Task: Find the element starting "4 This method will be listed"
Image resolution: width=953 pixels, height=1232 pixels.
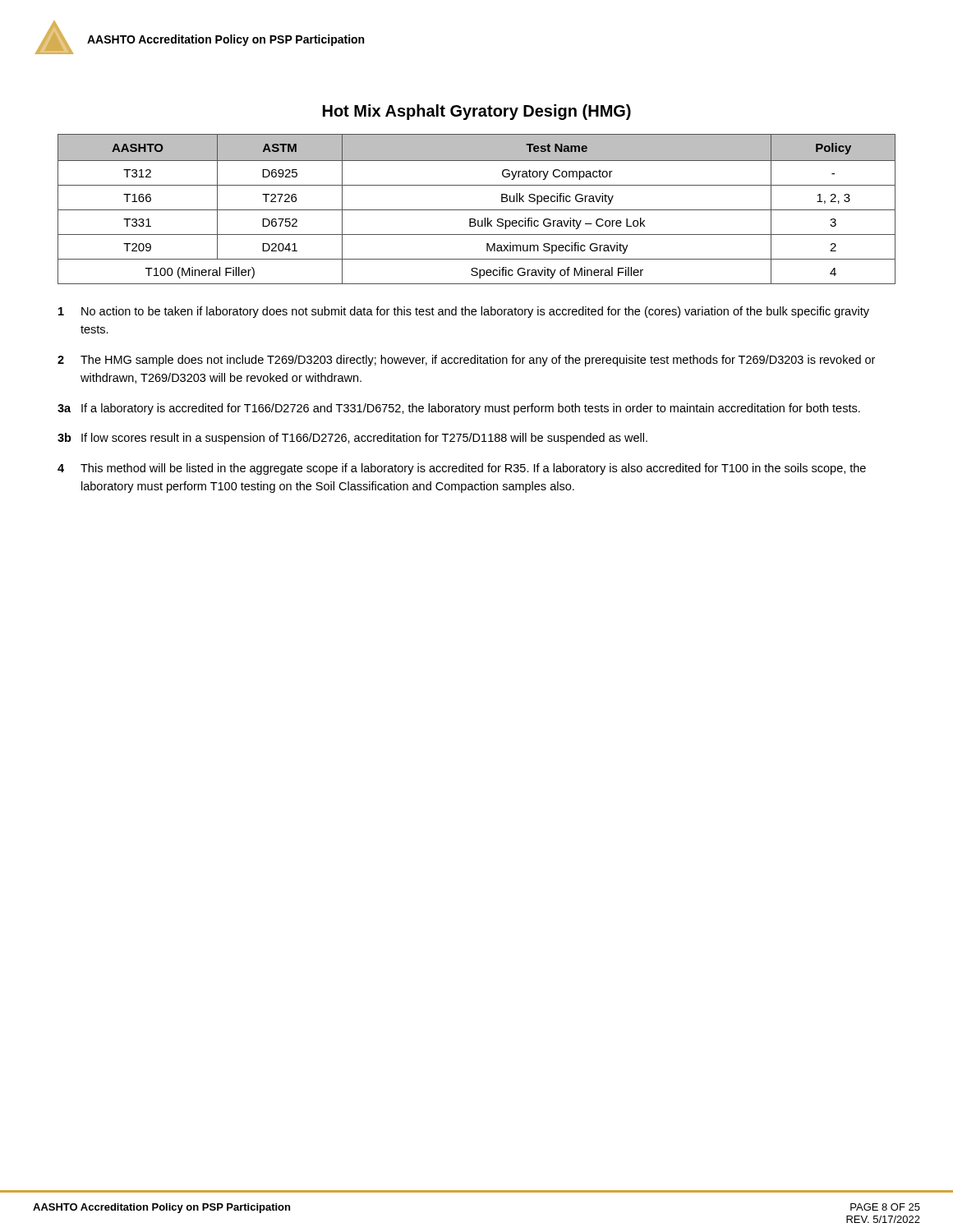Action: click(x=476, y=477)
